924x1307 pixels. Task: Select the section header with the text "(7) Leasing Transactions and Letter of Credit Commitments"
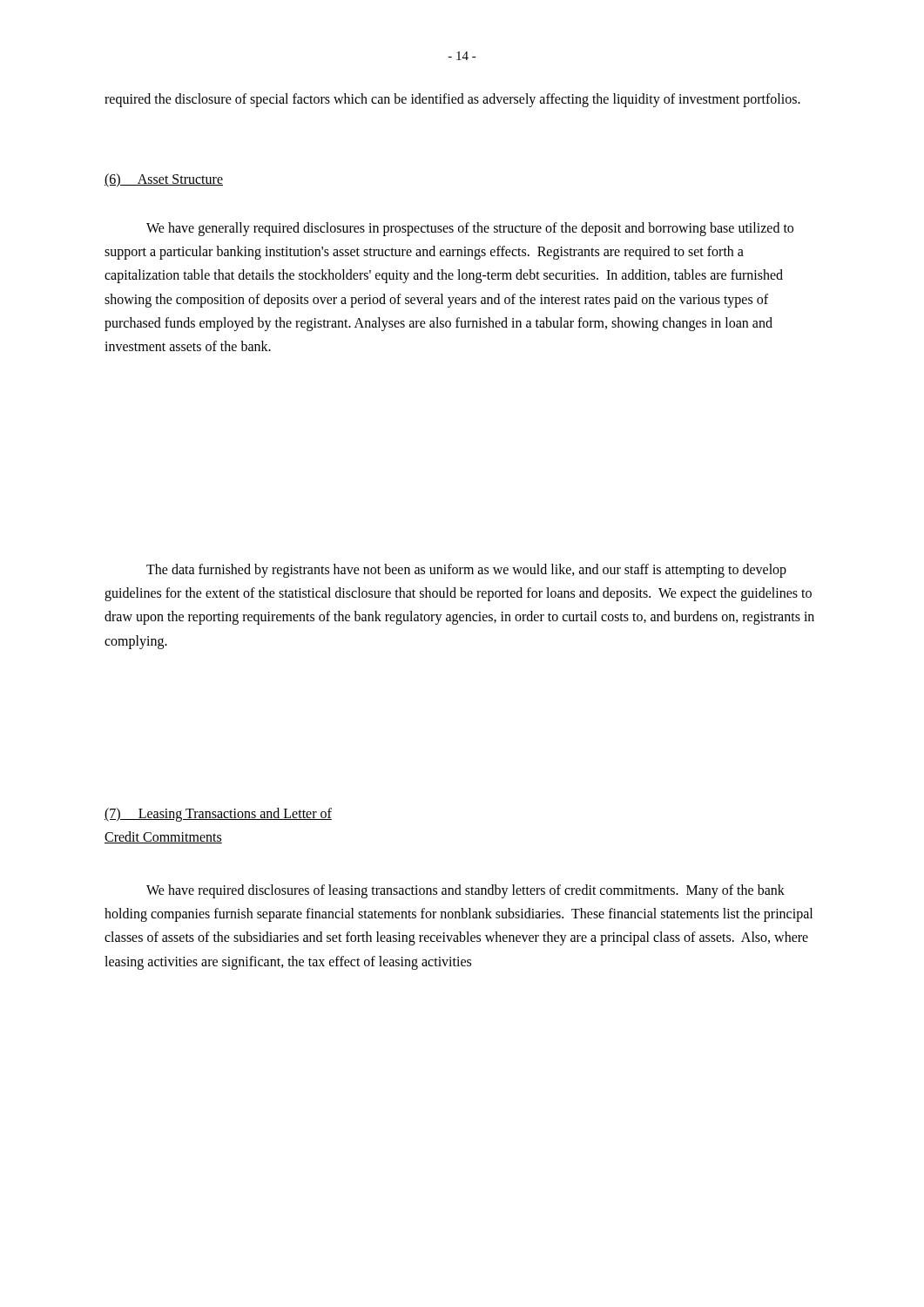pos(218,825)
